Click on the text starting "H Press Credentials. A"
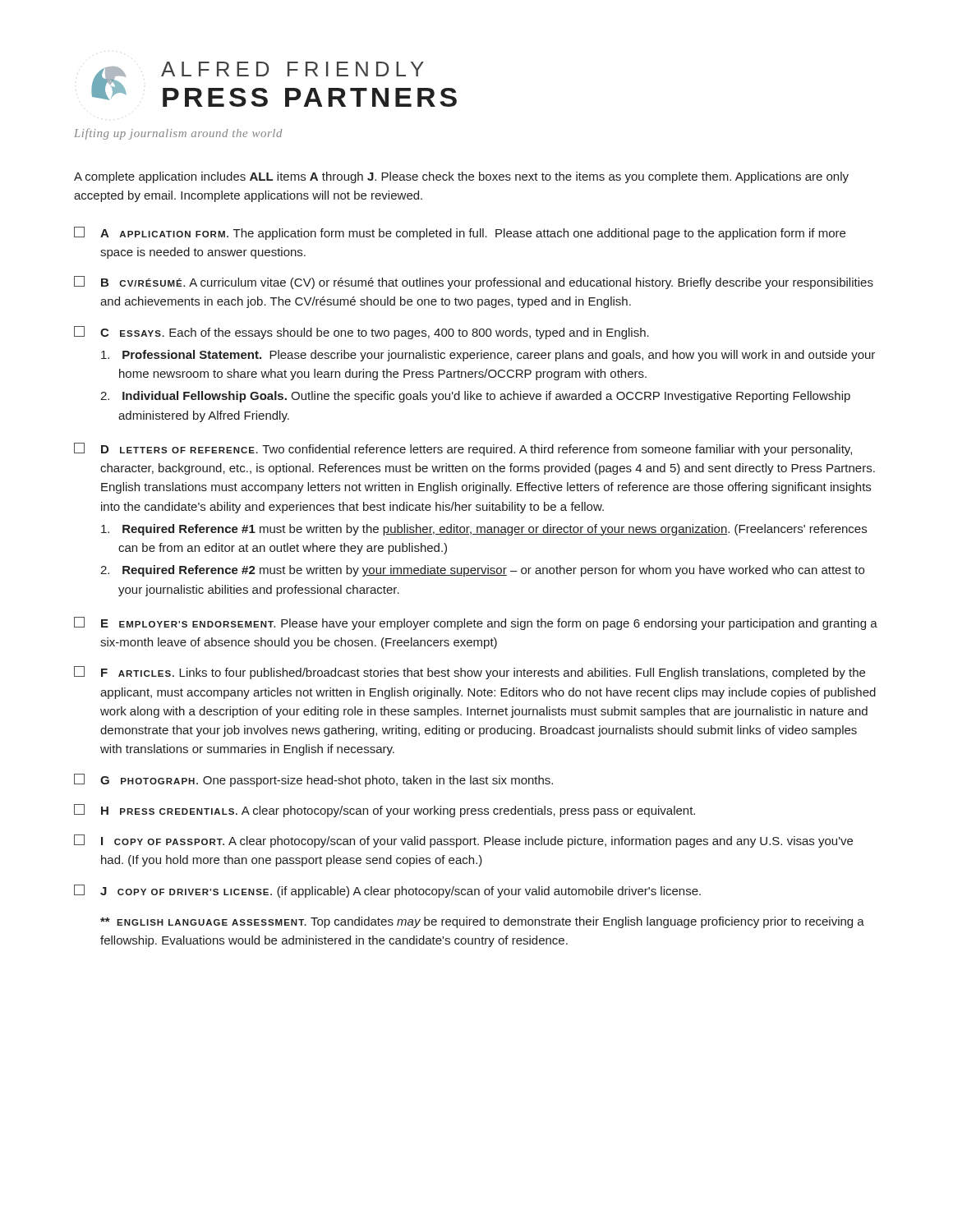Viewport: 953px width, 1232px height. pyautogui.click(x=476, y=810)
